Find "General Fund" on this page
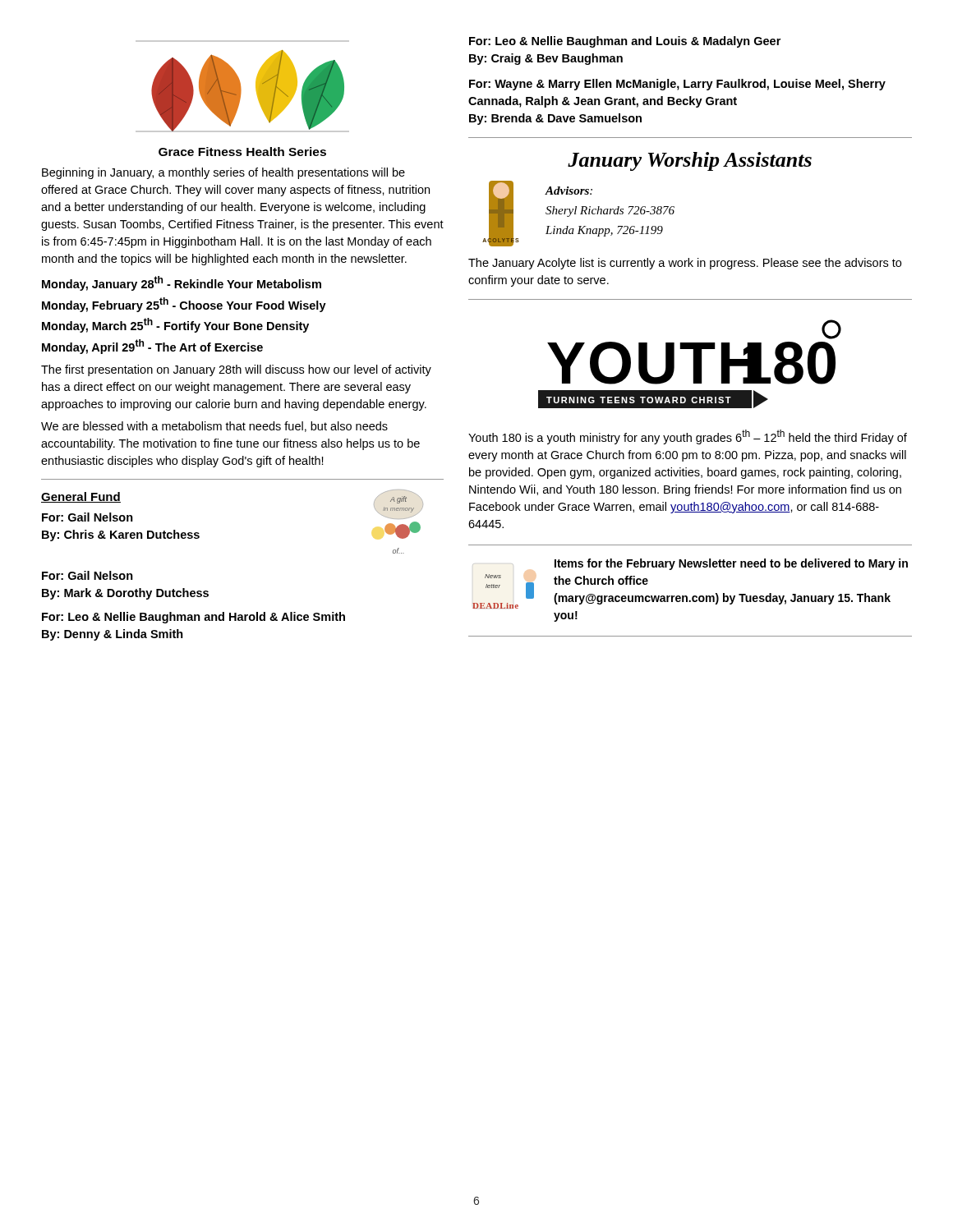This screenshot has height=1232, width=953. click(81, 496)
